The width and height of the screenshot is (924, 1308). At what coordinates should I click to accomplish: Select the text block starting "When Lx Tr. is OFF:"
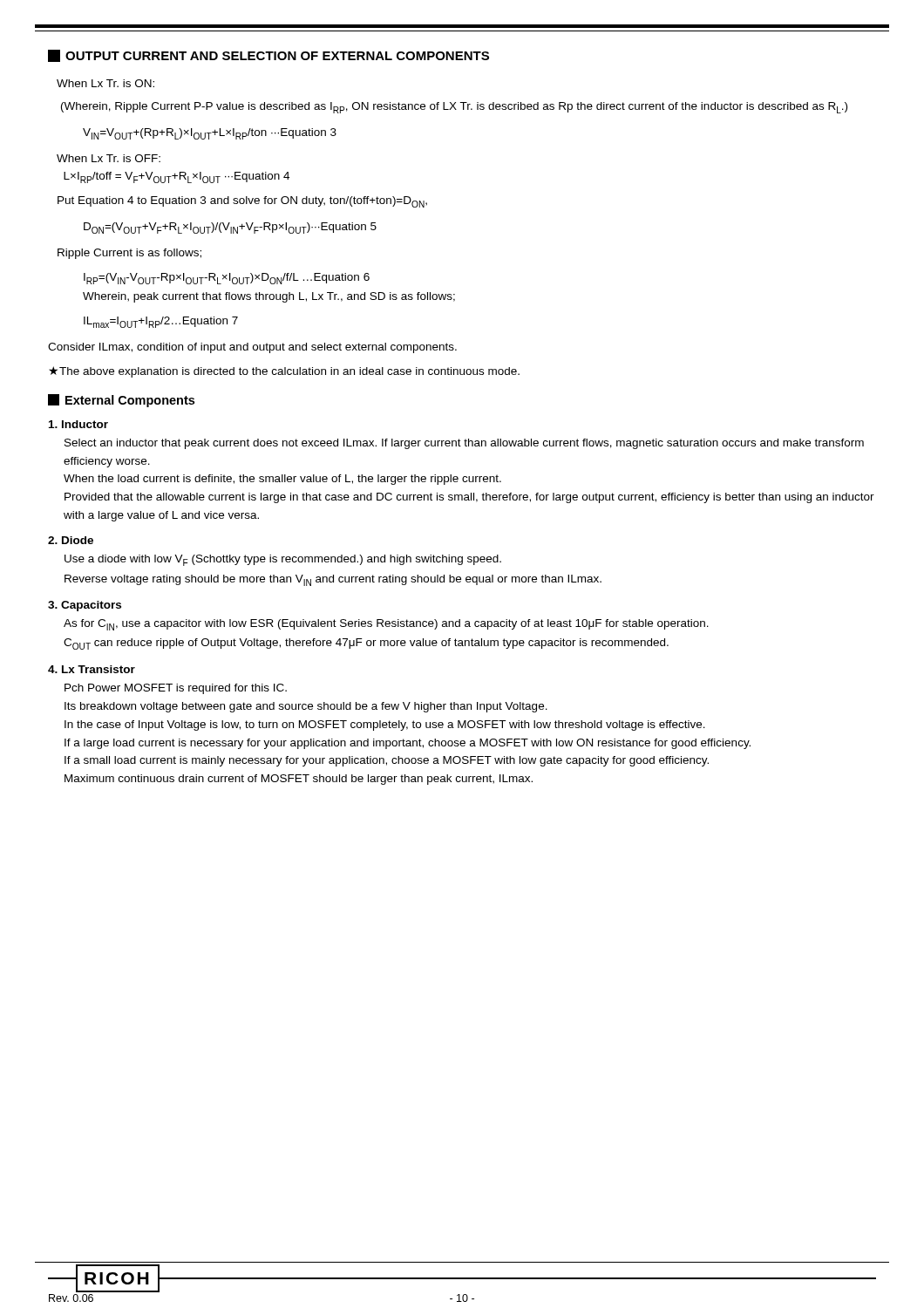173,168
